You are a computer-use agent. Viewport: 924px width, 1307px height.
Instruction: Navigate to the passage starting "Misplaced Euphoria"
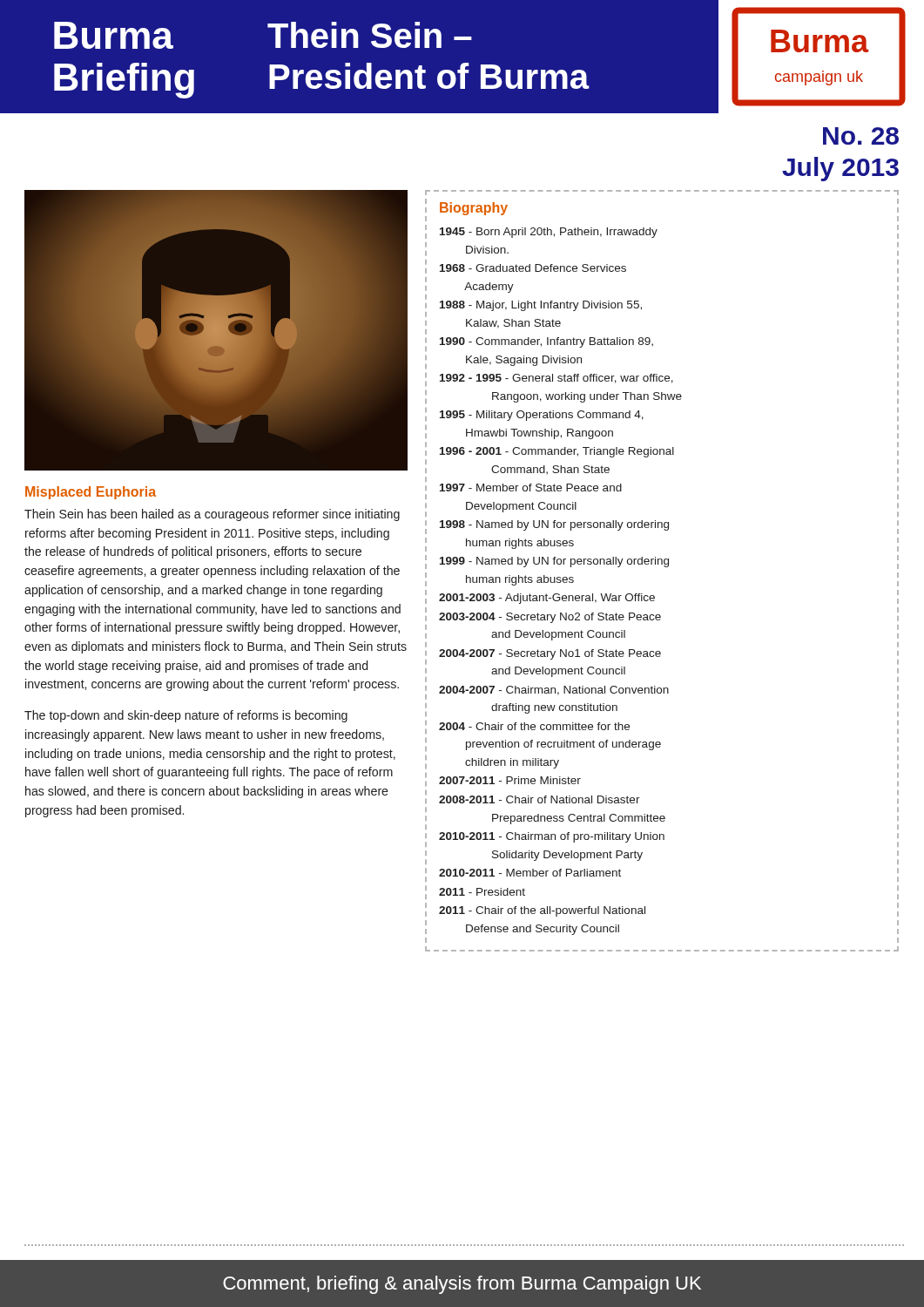point(90,492)
